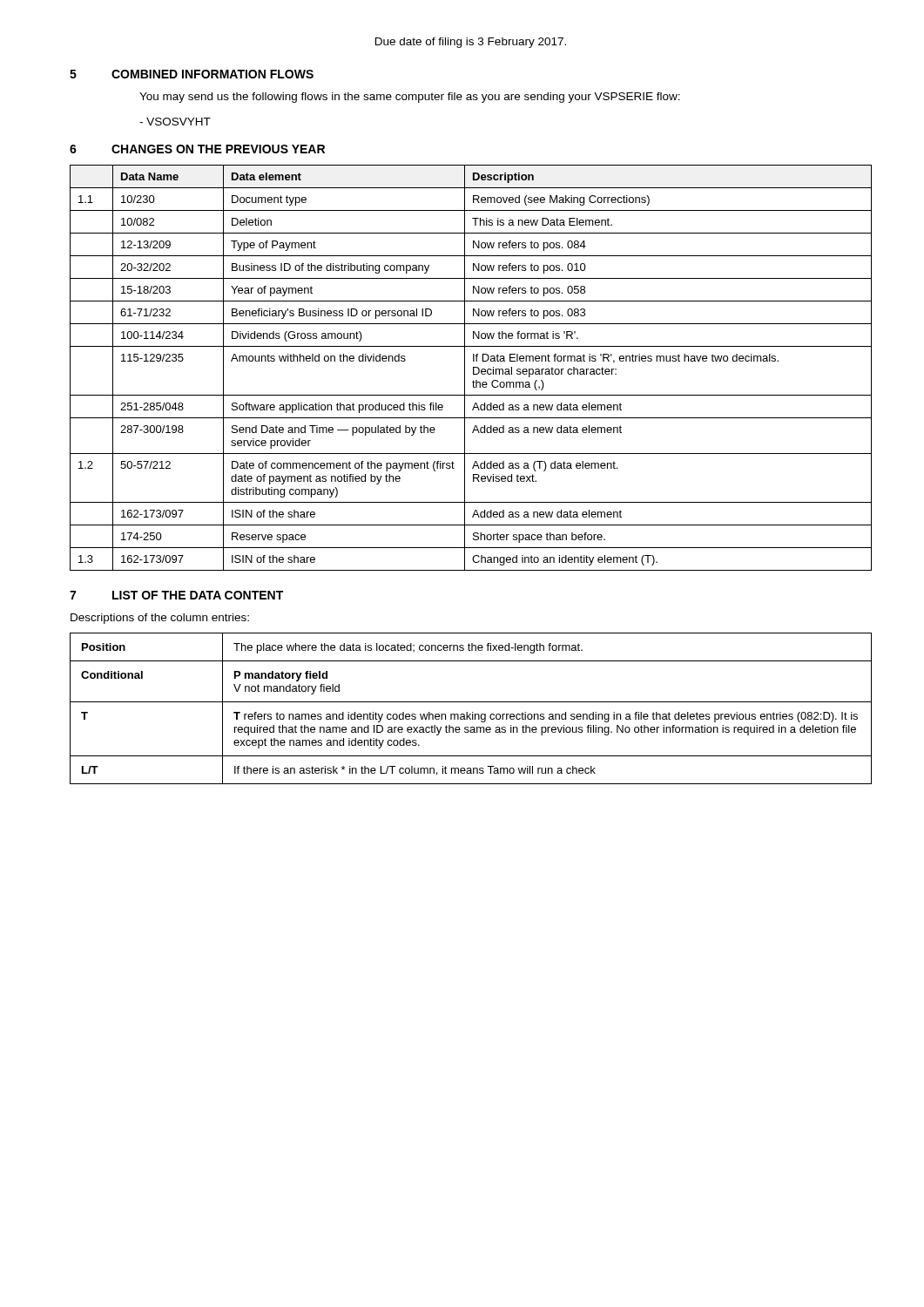The height and width of the screenshot is (1307, 924).
Task: Find the block on this page that starts "You may send us the following"
Action: 410,96
